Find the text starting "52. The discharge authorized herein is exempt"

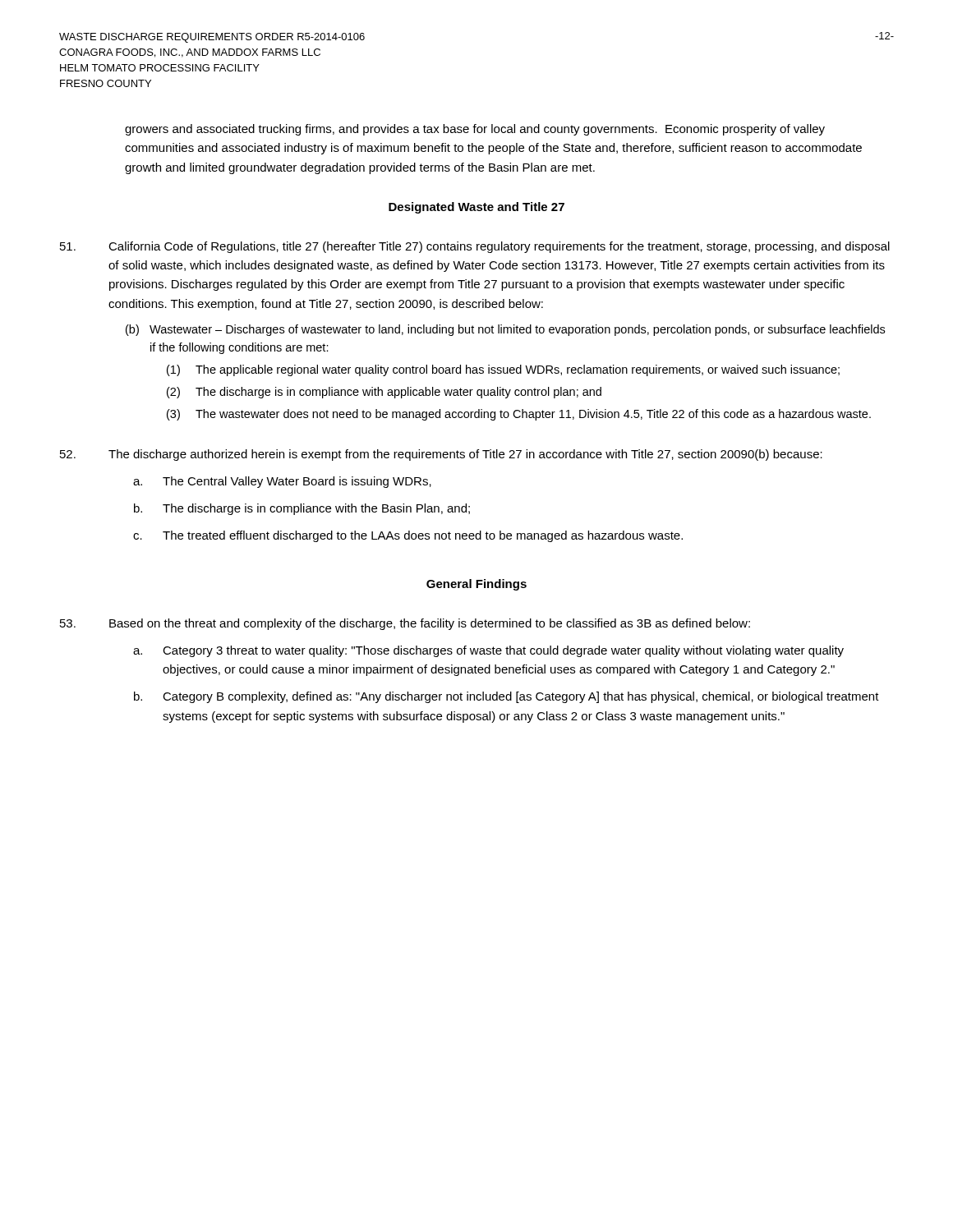[x=476, y=499]
